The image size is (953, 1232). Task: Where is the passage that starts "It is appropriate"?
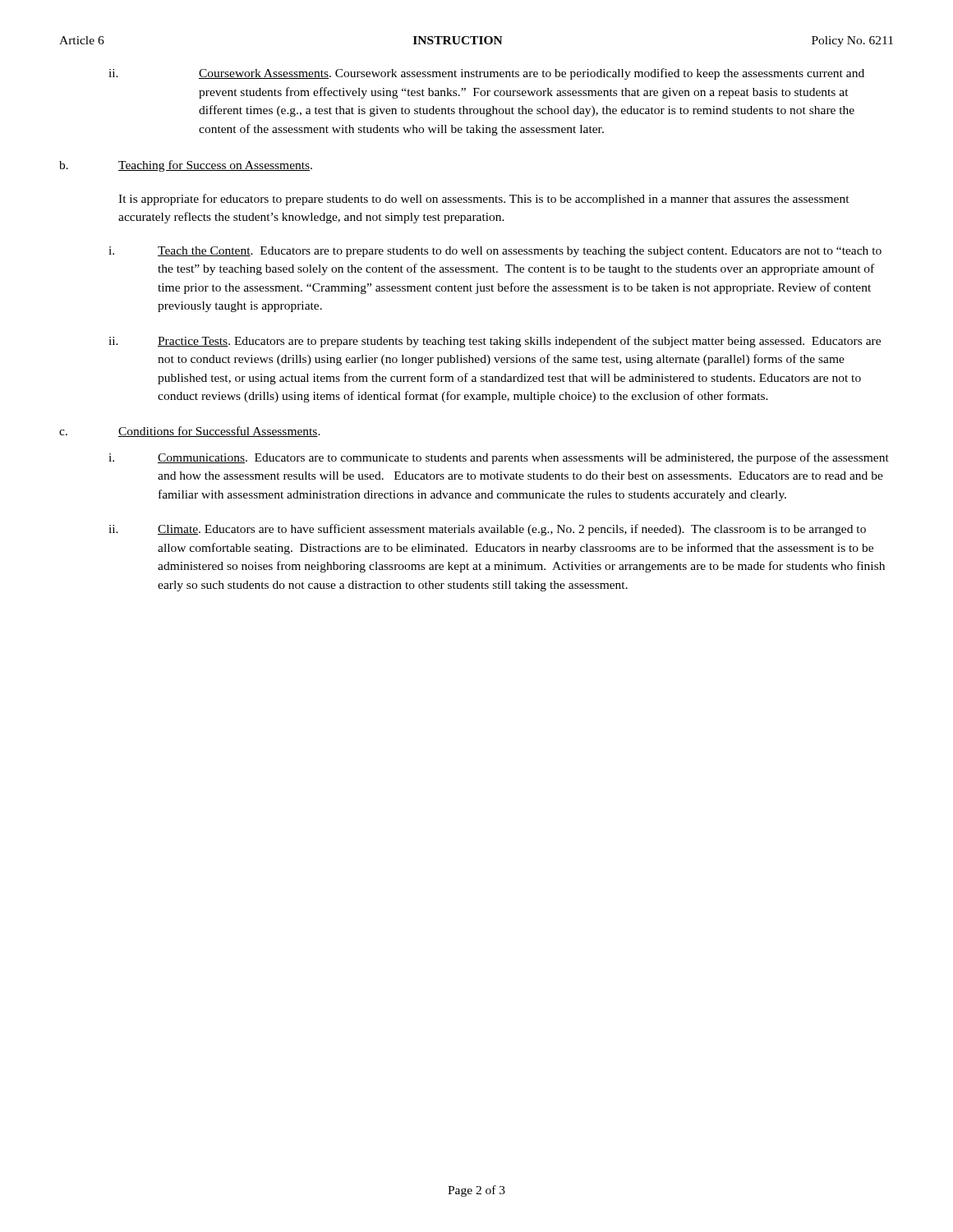tap(484, 207)
